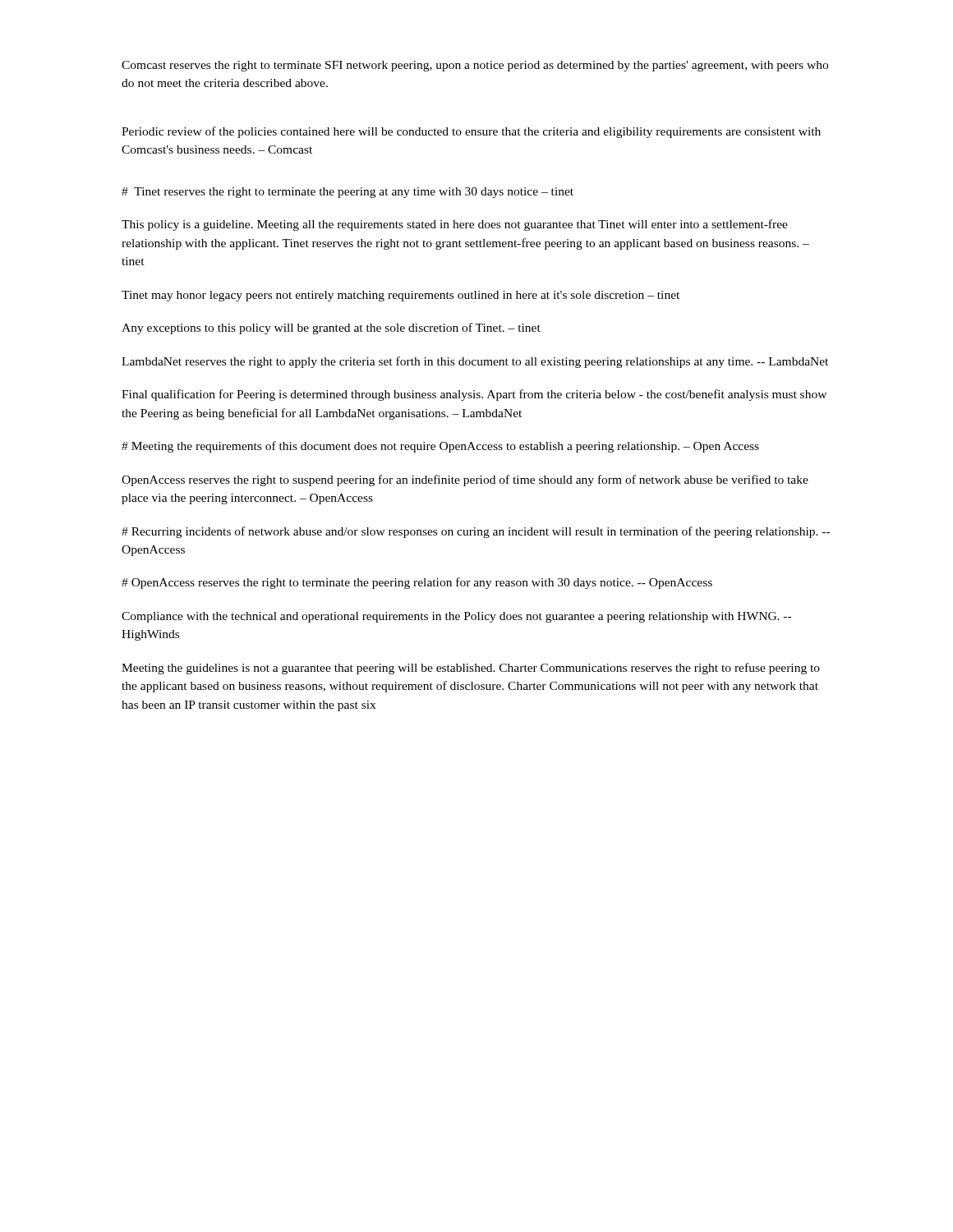The height and width of the screenshot is (1232, 953).
Task: Click on the text block with the text "Any exceptions to this"
Action: (331, 327)
